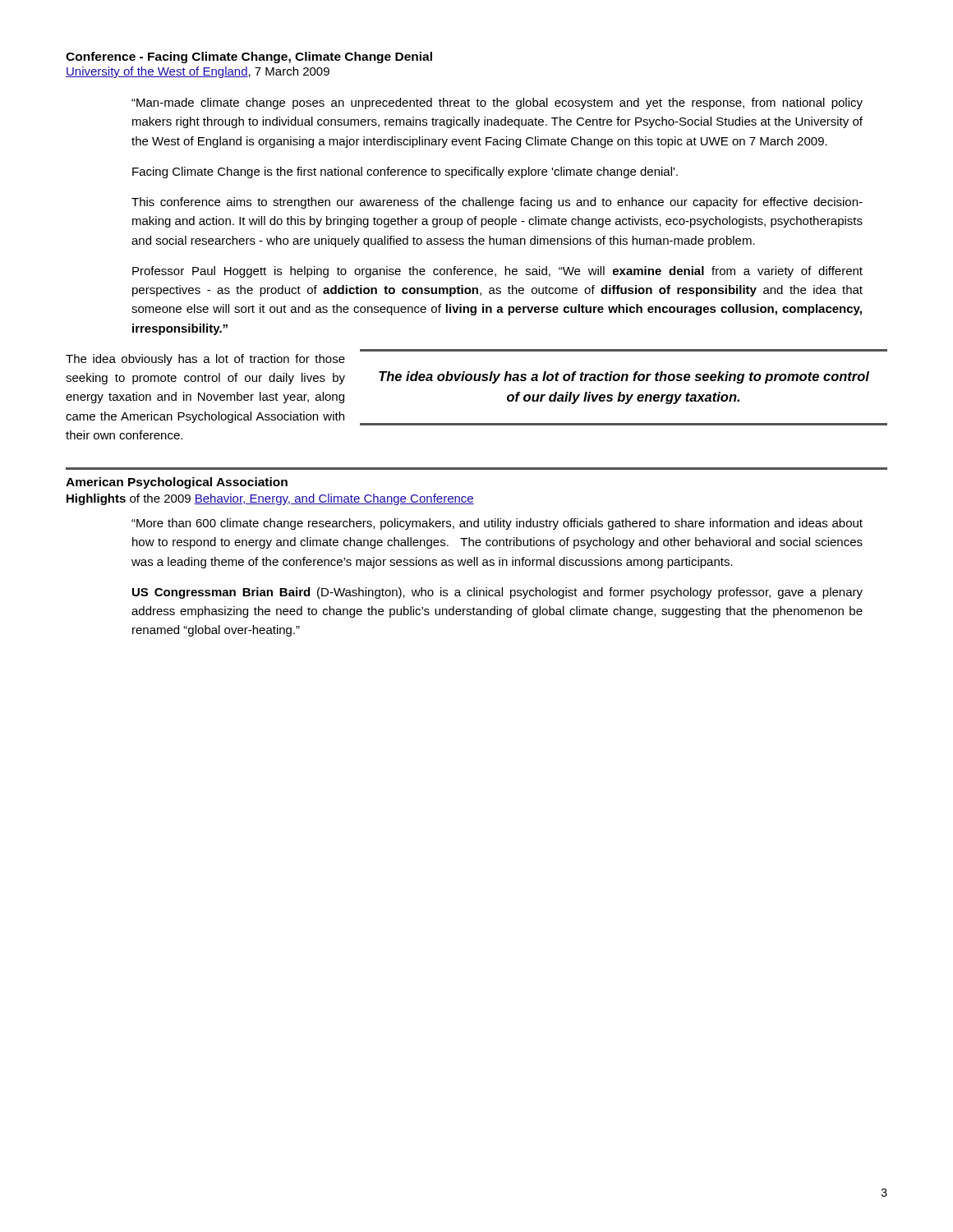This screenshot has width=953, height=1232.
Task: Locate the text "American Psychological Association"
Action: coord(177,482)
